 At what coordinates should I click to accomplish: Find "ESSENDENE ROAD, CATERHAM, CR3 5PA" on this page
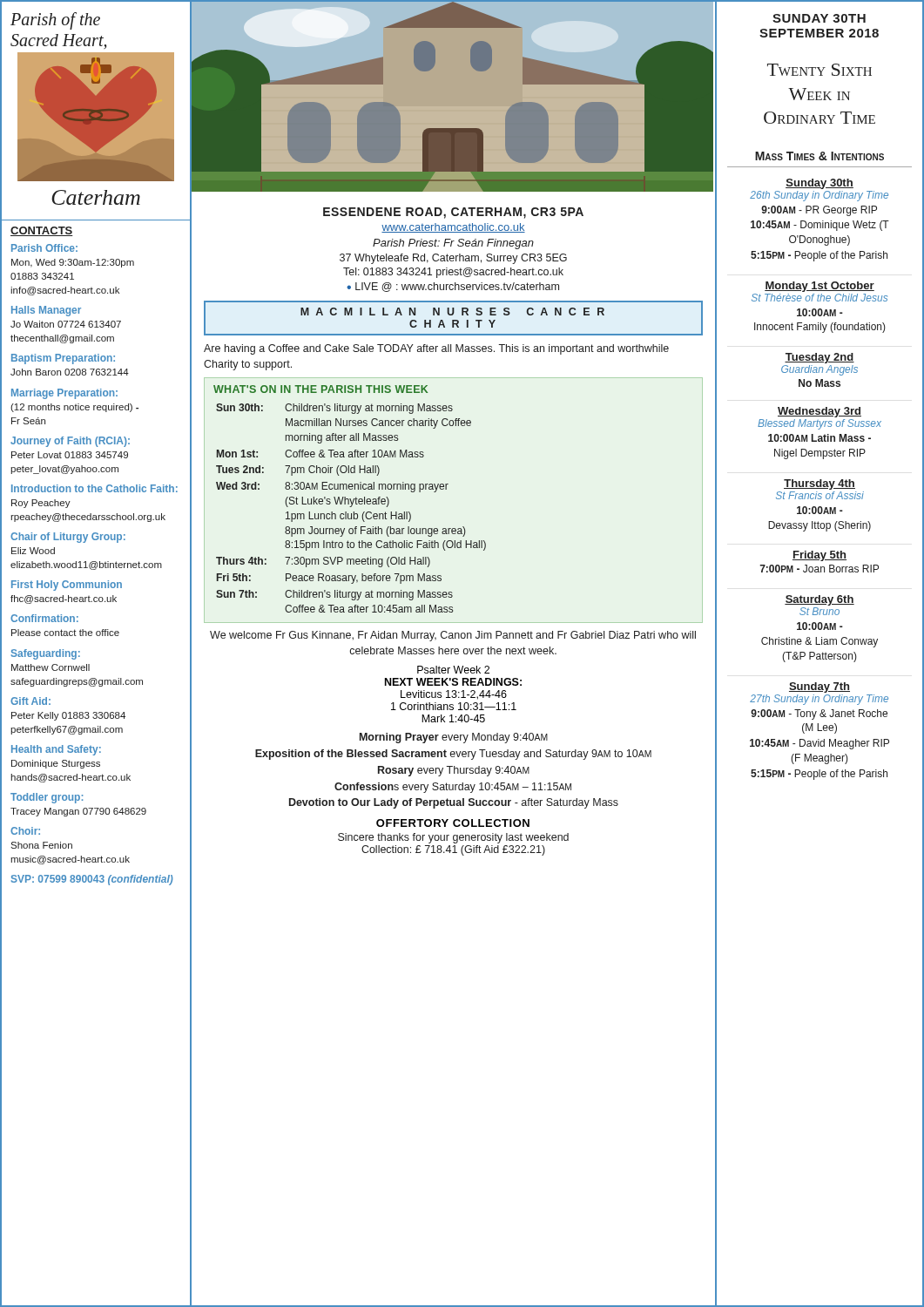[x=453, y=212]
